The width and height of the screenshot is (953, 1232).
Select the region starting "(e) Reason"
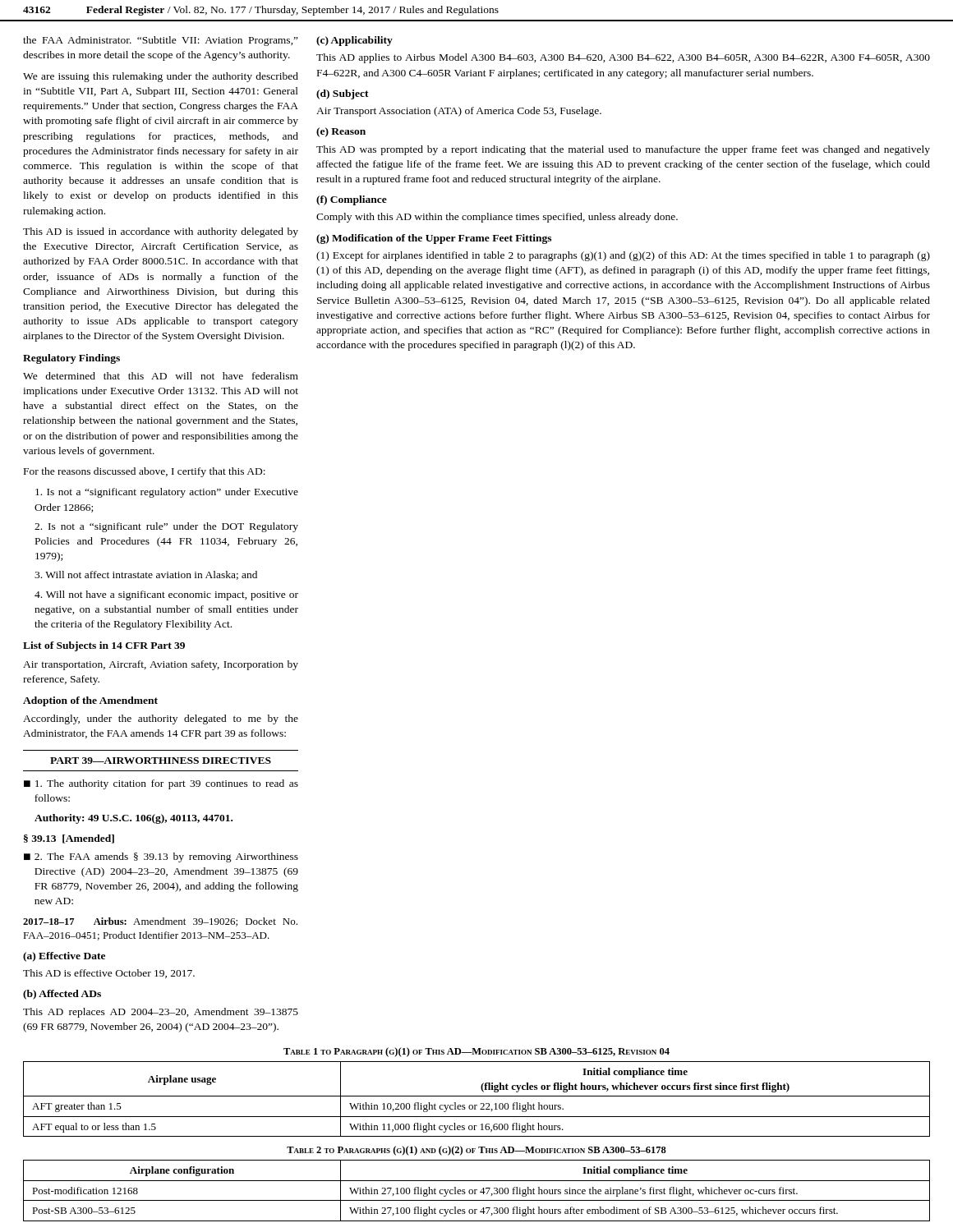click(x=341, y=131)
